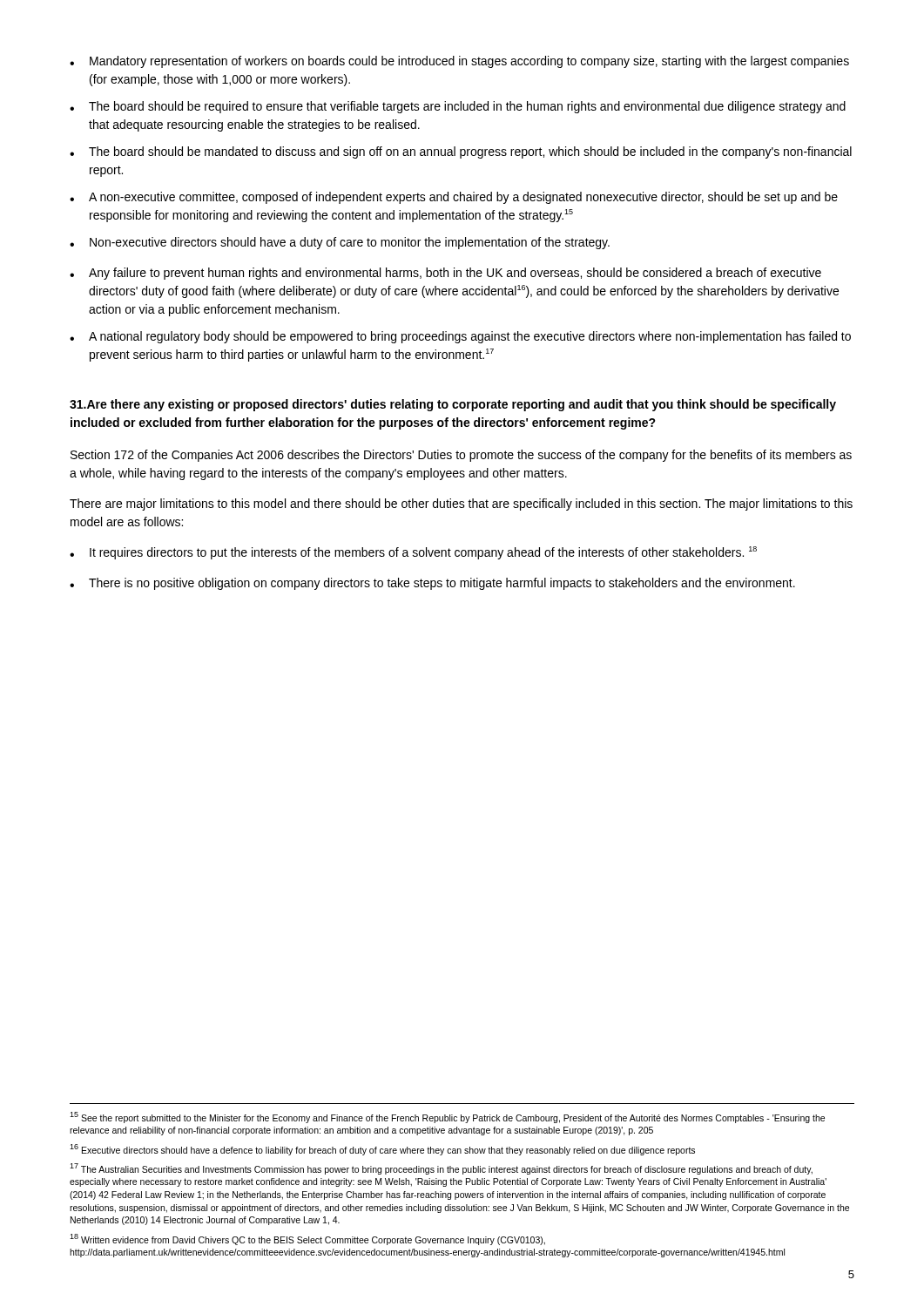Find the list item containing "• Mandatory representation"
Image resolution: width=924 pixels, height=1307 pixels.
pyautogui.click(x=462, y=71)
